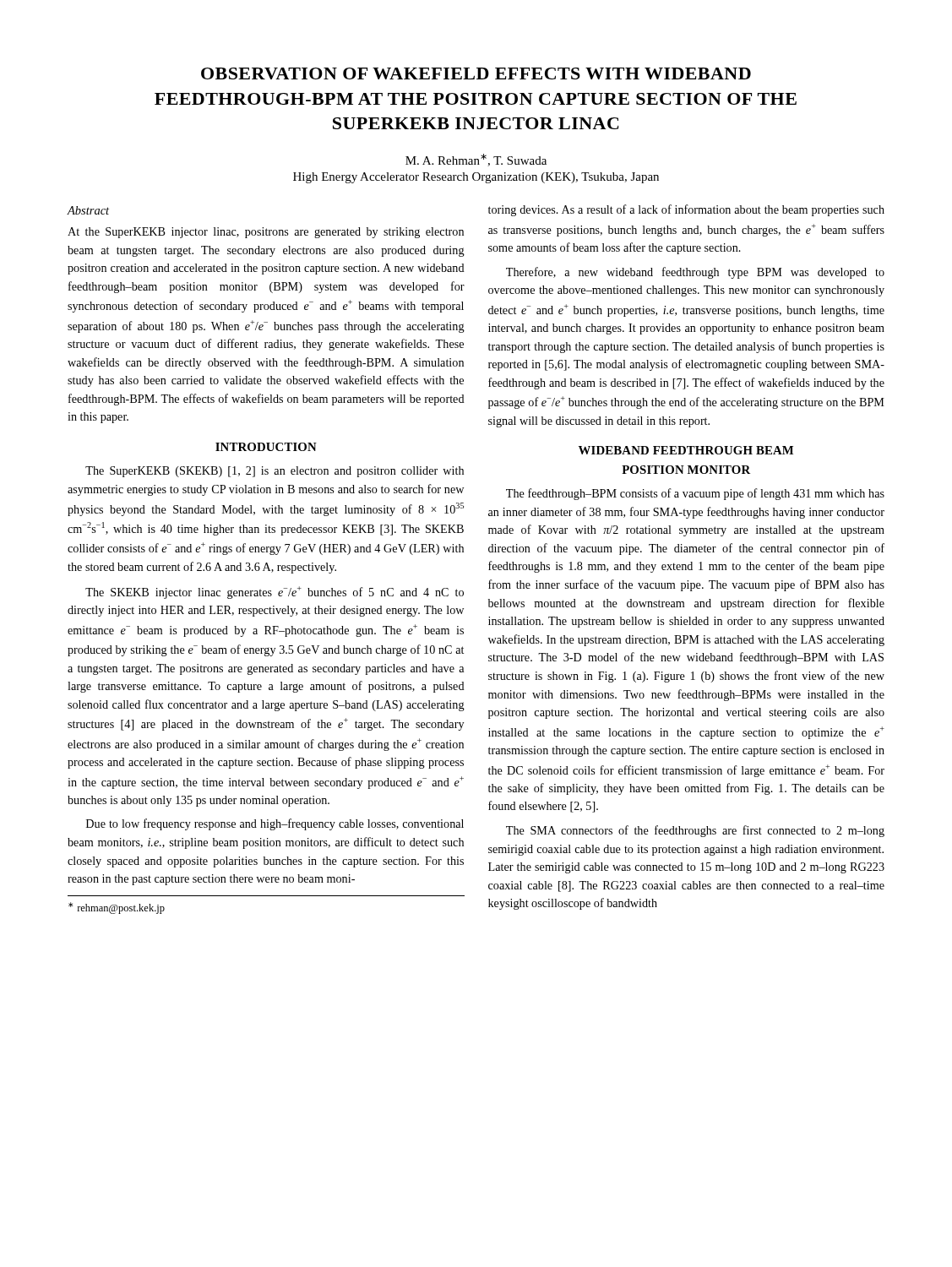Select the text with the text "M. A. Rehman∗, T. Suwada"
The image size is (952, 1267).
[x=476, y=159]
